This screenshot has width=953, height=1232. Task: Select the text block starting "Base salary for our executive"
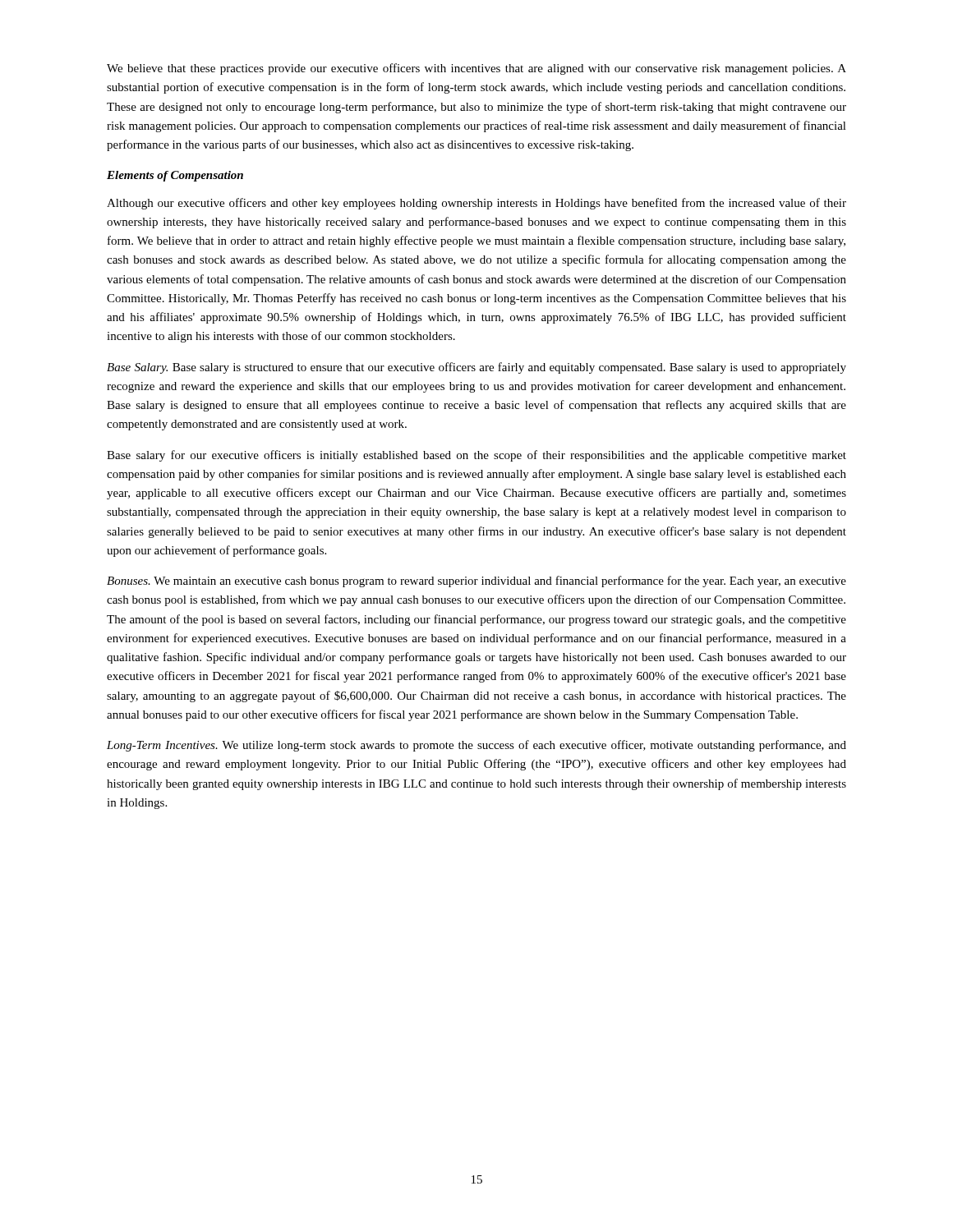click(x=476, y=503)
